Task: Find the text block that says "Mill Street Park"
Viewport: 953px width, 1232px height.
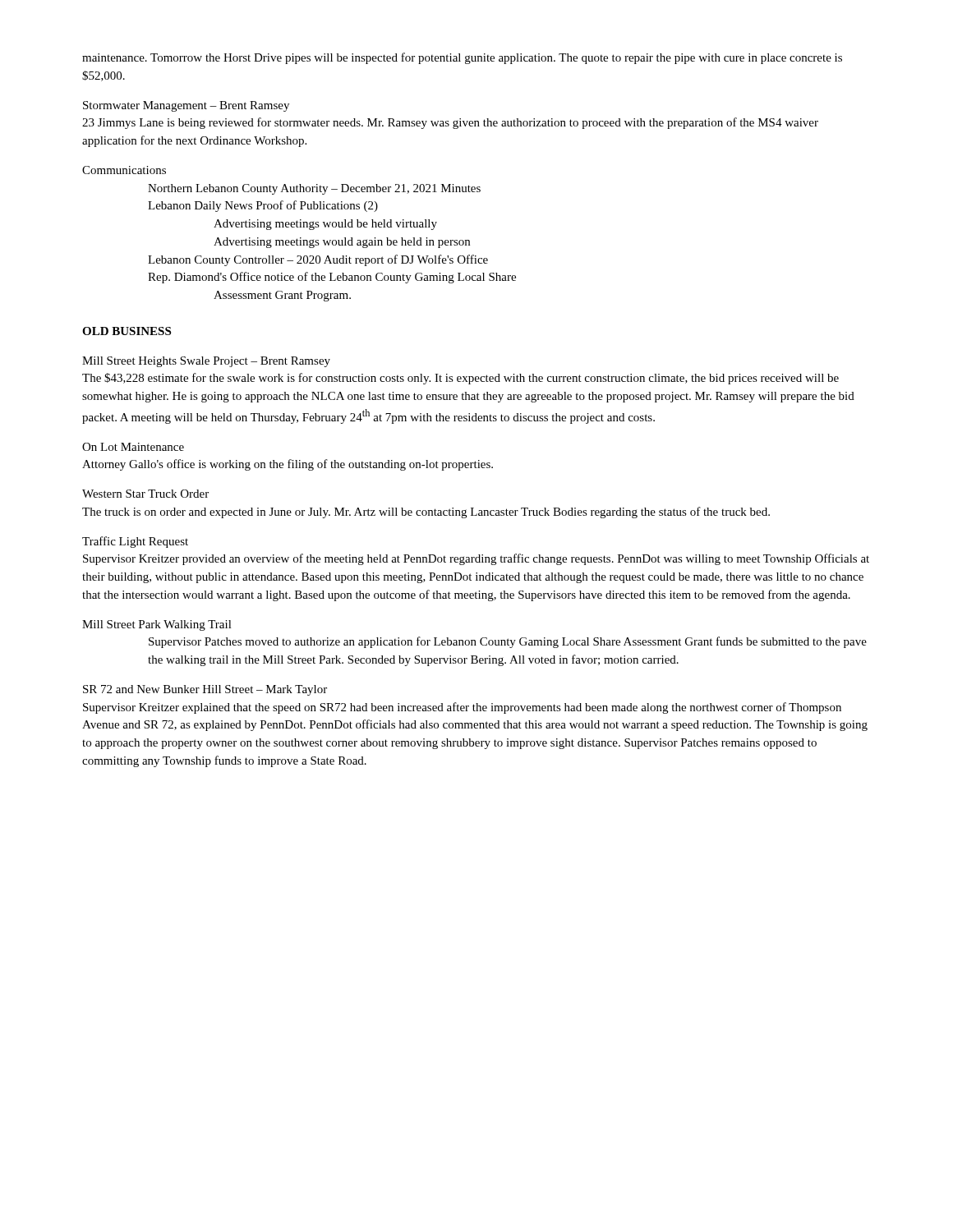Action: (476, 643)
